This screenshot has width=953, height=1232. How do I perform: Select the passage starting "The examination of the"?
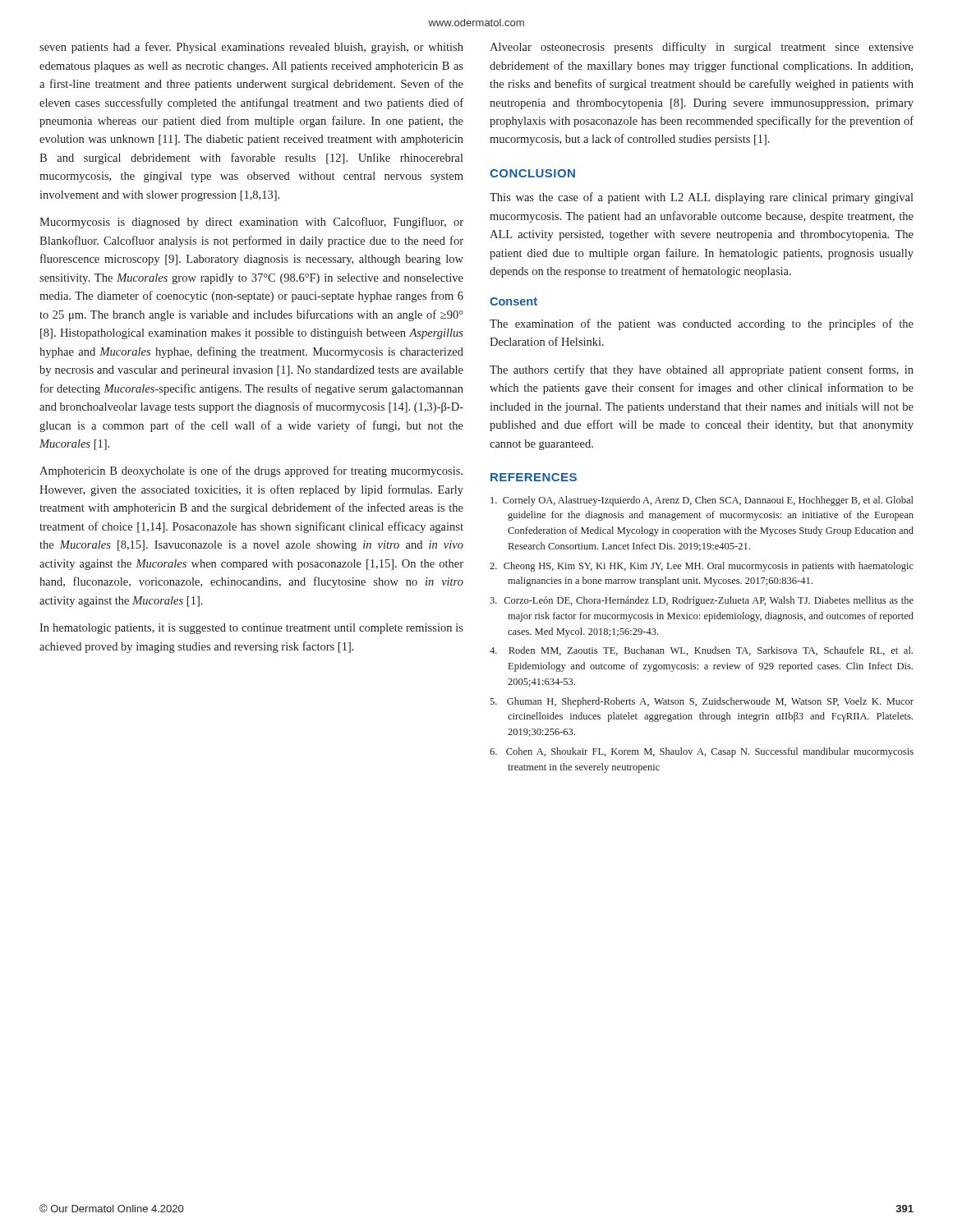702,333
